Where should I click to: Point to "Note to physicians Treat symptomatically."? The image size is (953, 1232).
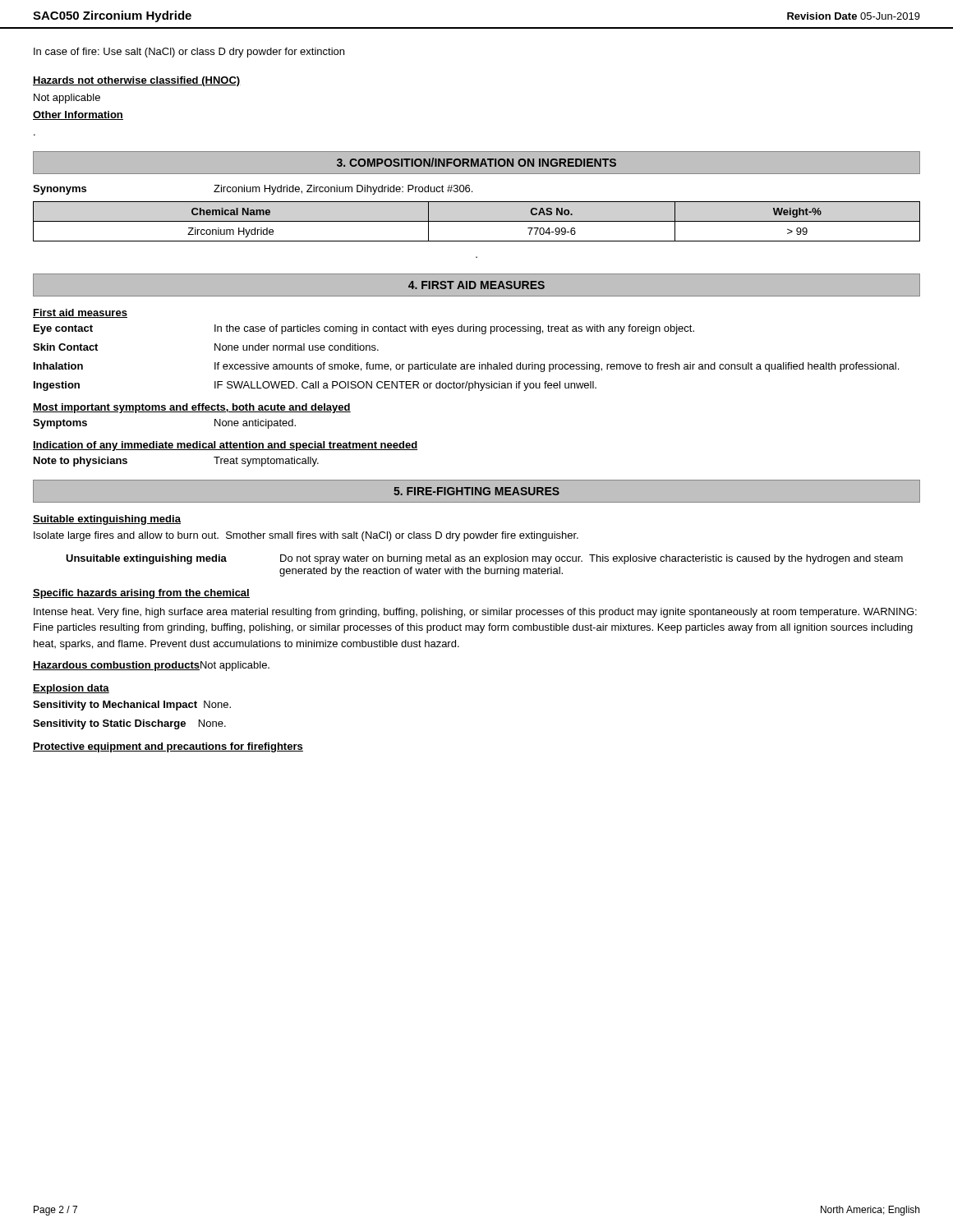point(75,462)
